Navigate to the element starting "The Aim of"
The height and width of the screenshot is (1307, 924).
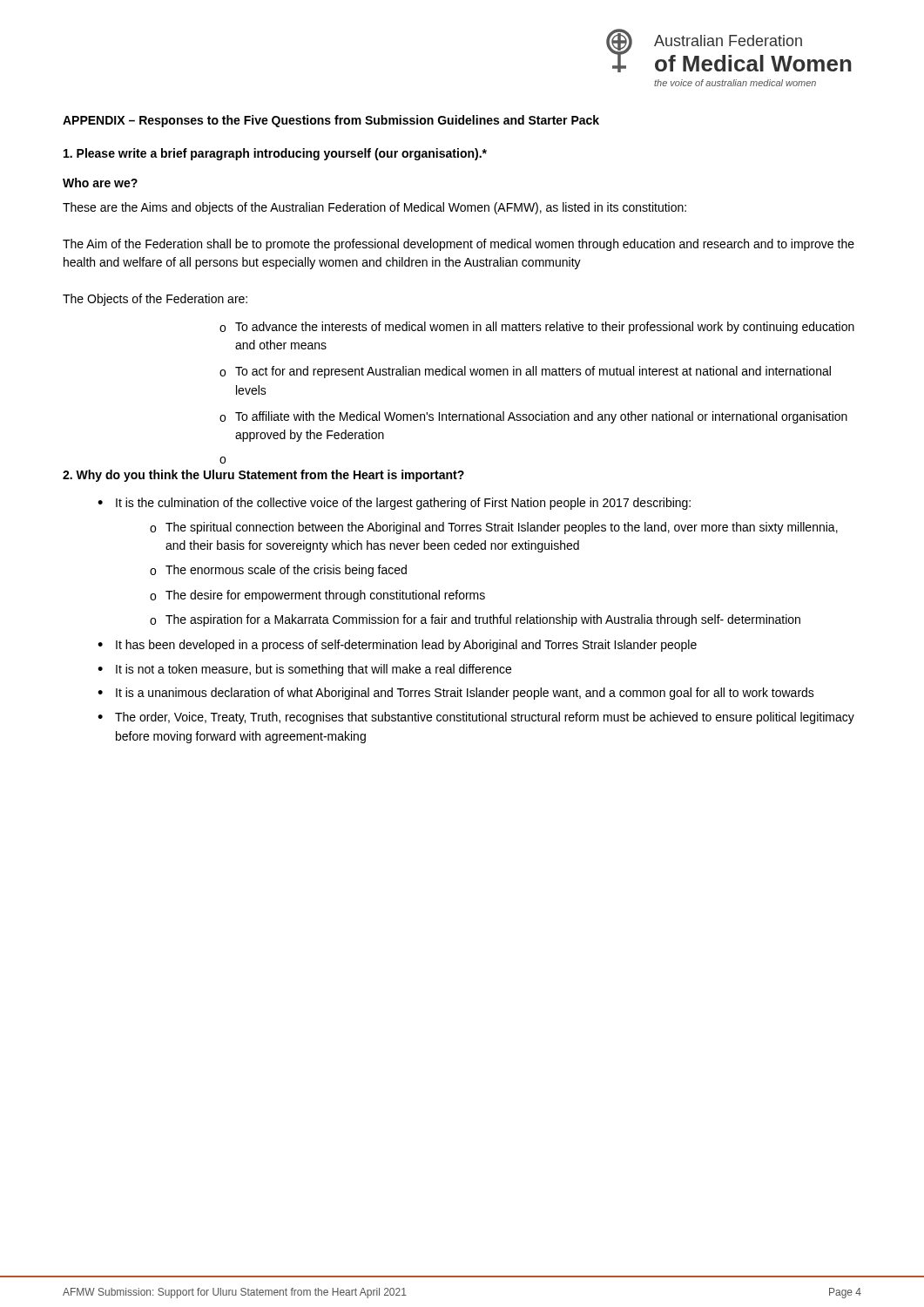pyautogui.click(x=459, y=253)
